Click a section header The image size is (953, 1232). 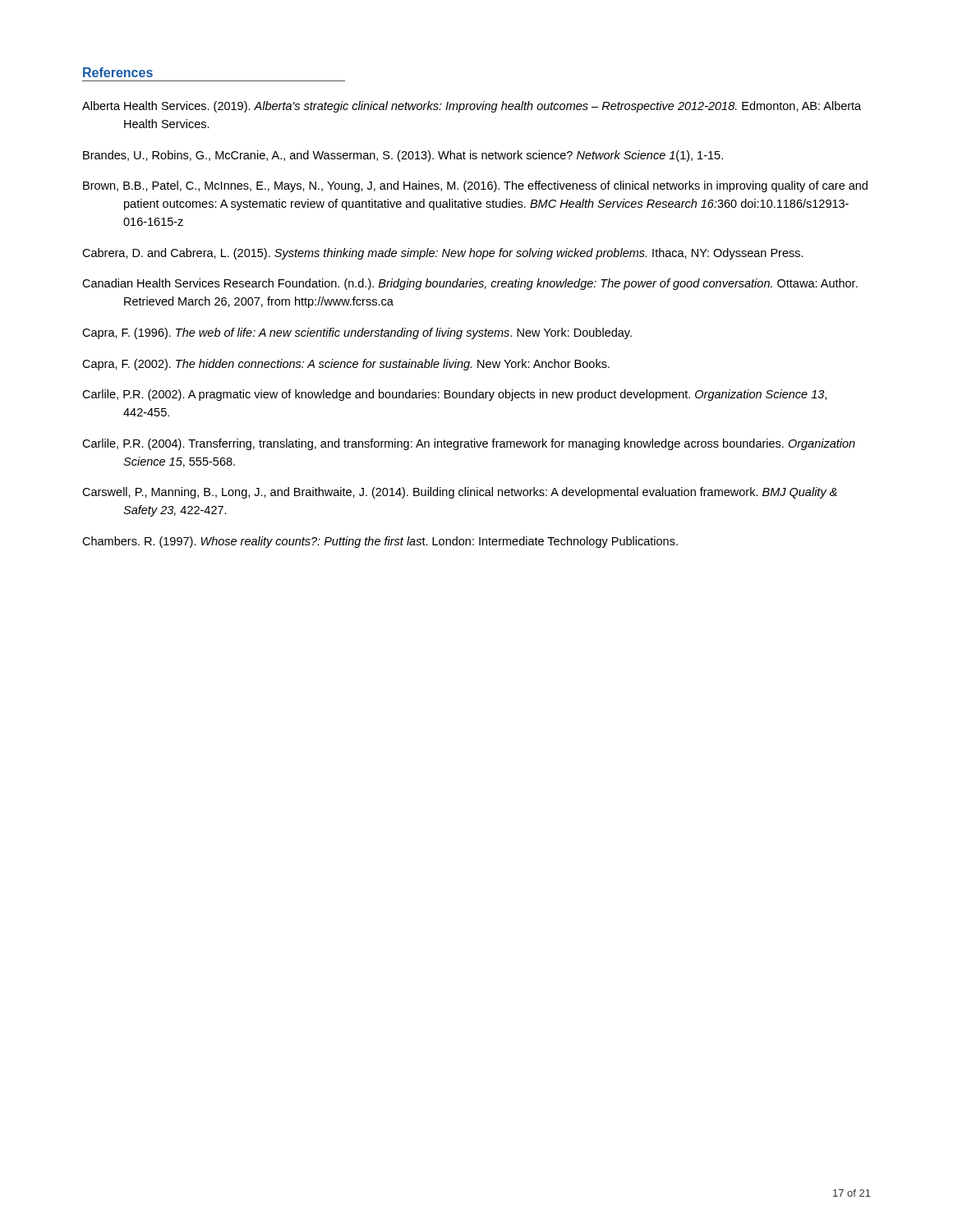118,73
